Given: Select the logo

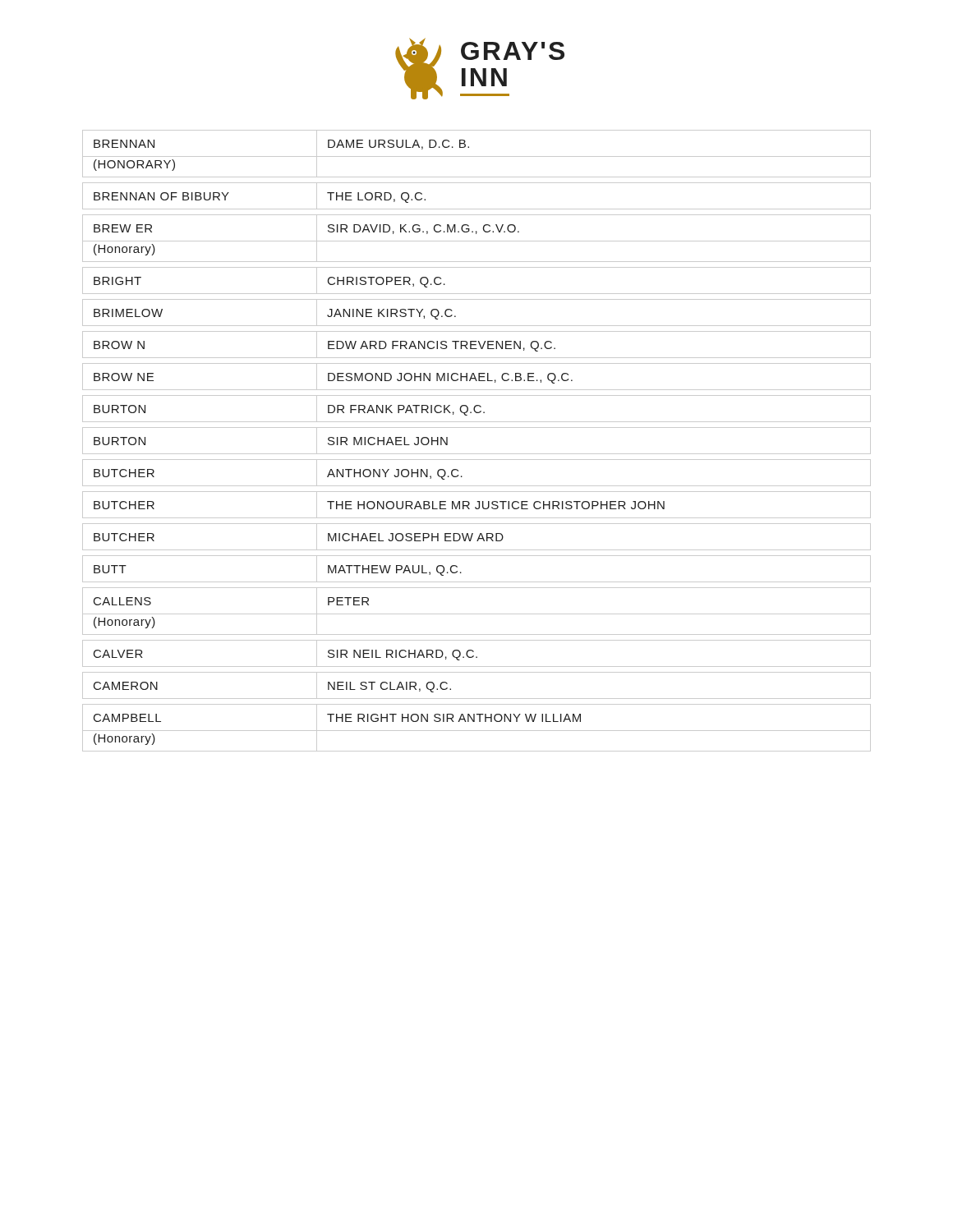Looking at the screenshot, I should [x=476, y=57].
